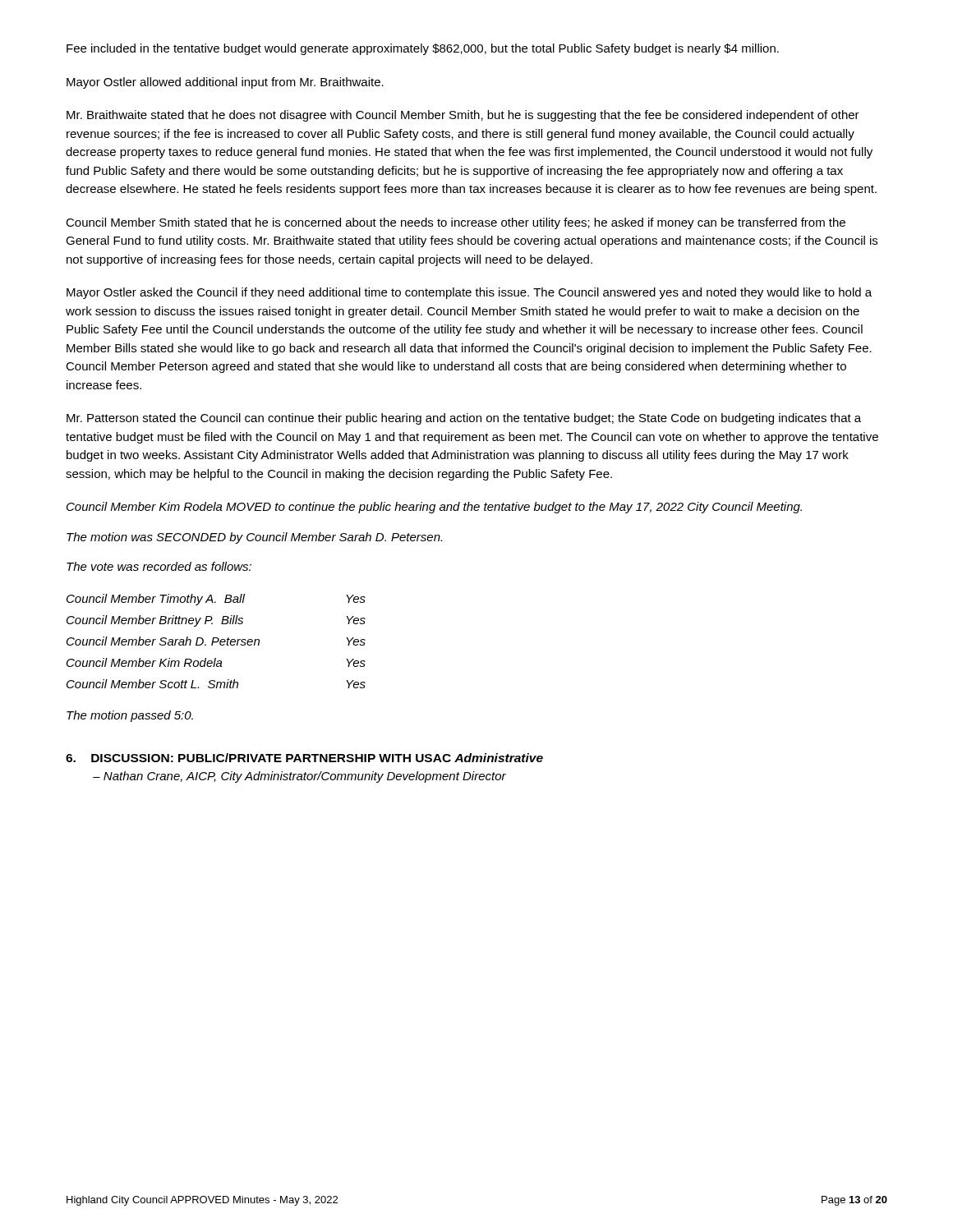This screenshot has height=1232, width=953.
Task: Locate the block starting "The motion passed"
Action: pyautogui.click(x=130, y=715)
